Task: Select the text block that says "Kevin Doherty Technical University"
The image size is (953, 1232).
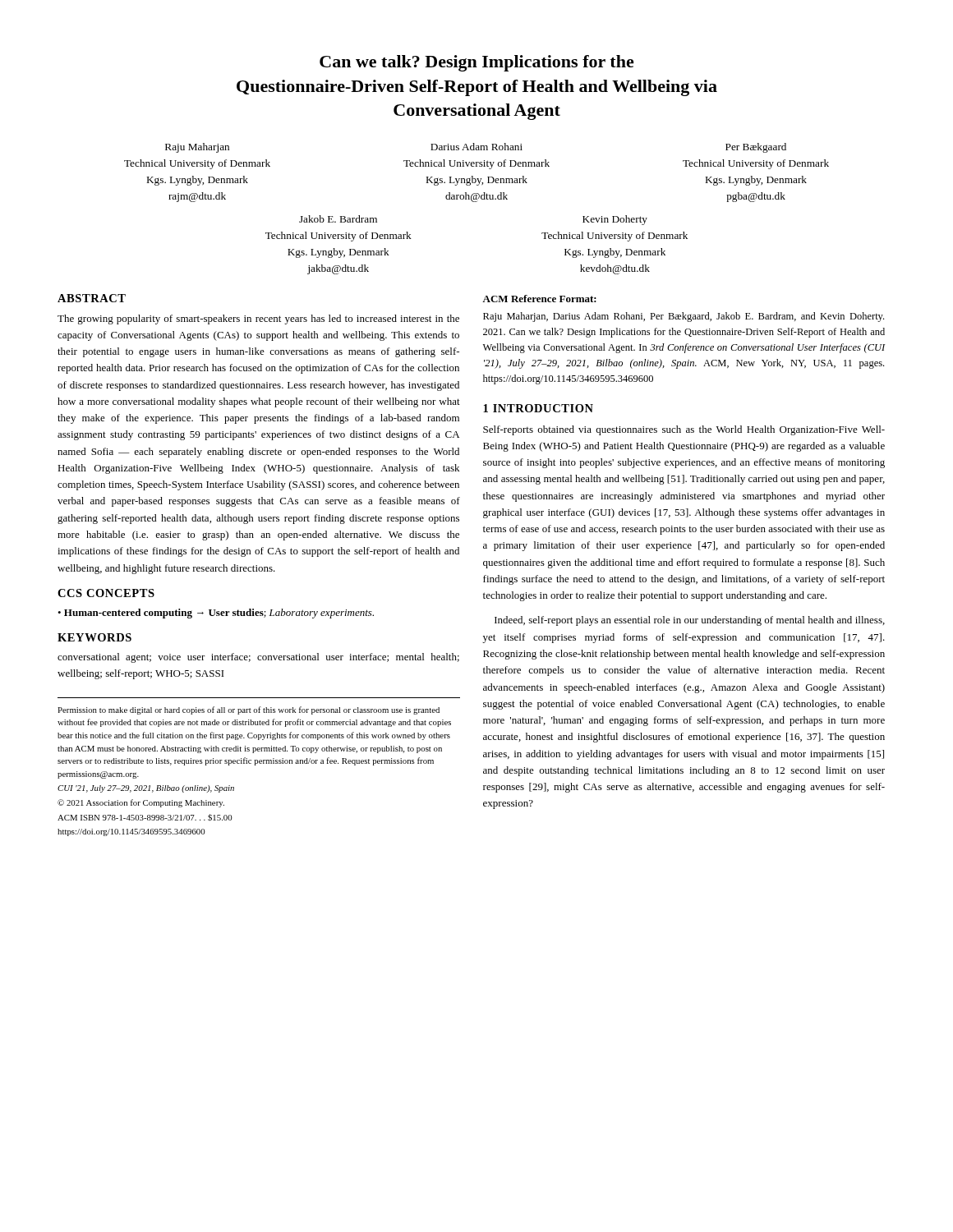Action: (x=615, y=243)
